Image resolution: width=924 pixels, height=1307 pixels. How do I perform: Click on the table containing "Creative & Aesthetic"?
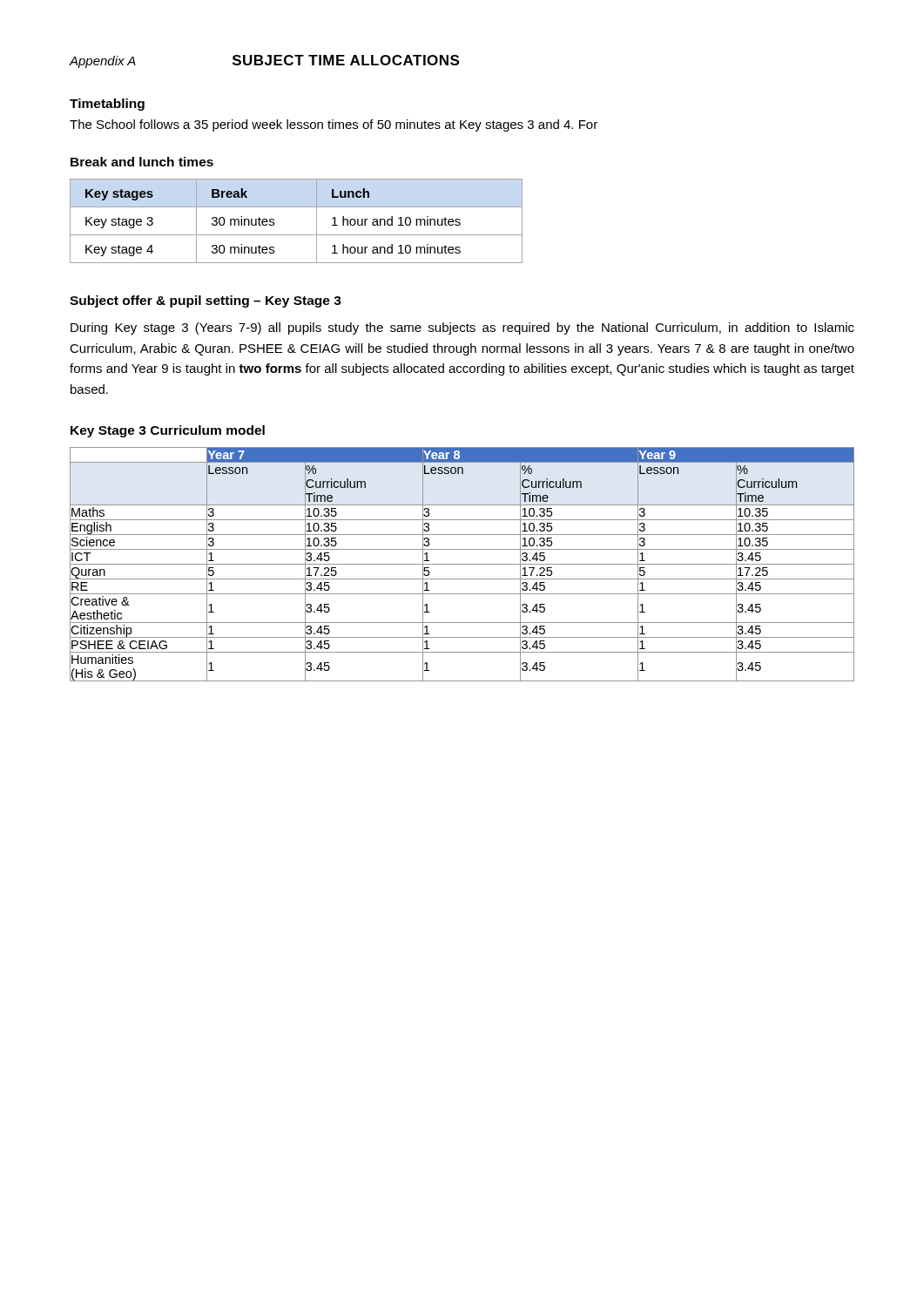coord(462,564)
